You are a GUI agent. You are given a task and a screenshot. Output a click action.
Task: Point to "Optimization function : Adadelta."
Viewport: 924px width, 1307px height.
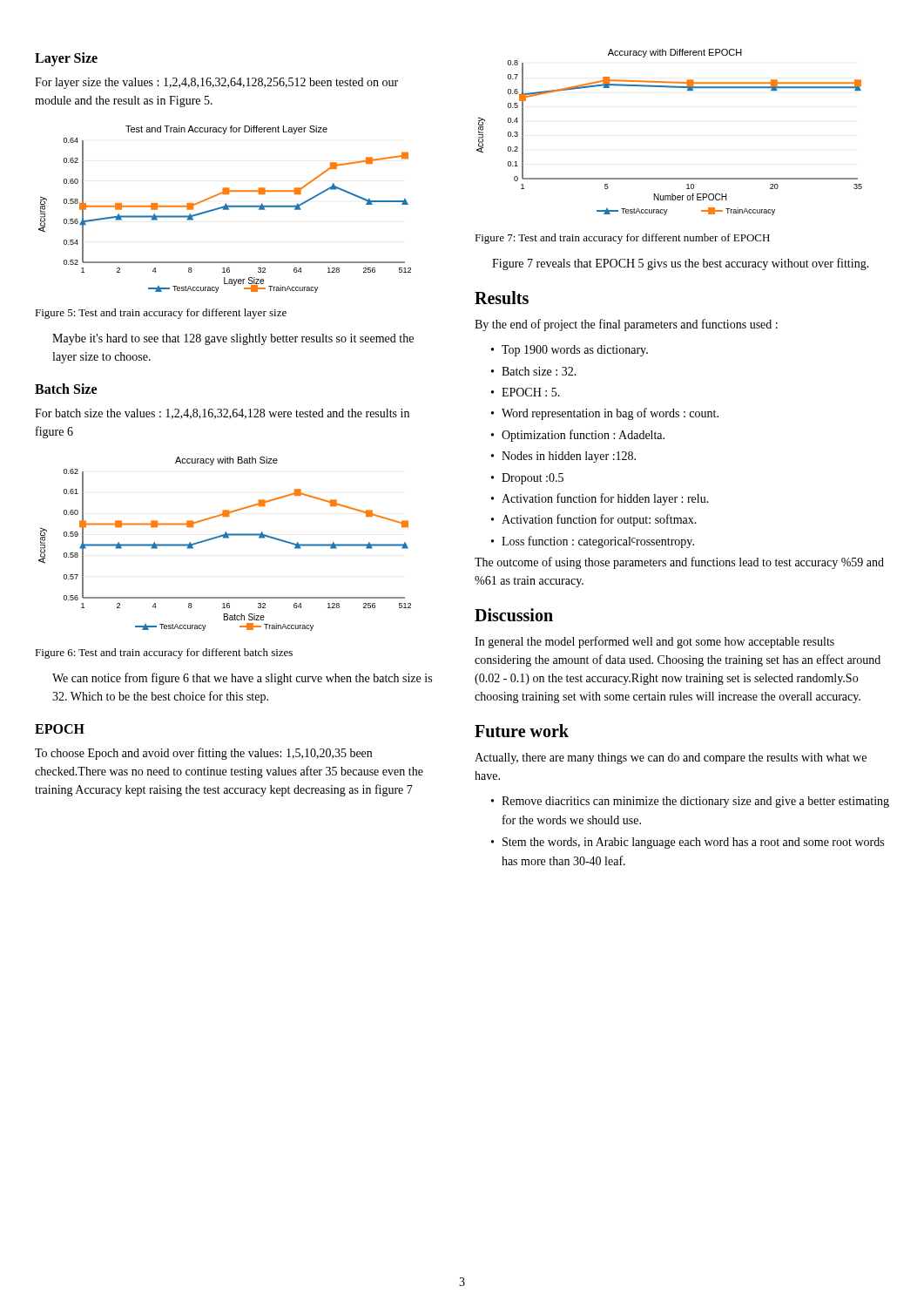point(584,435)
